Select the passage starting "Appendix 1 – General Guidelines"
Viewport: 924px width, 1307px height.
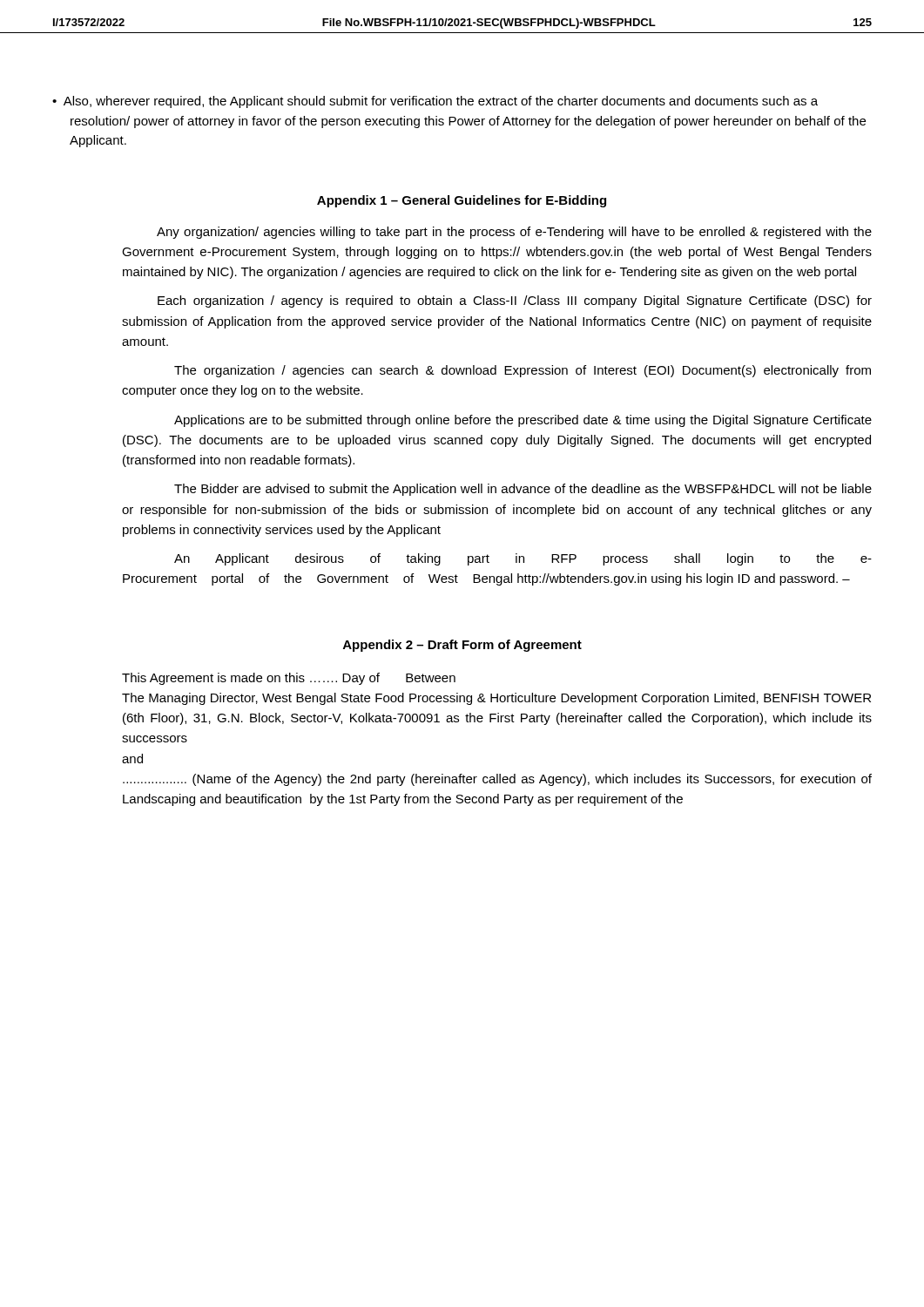[x=462, y=200]
